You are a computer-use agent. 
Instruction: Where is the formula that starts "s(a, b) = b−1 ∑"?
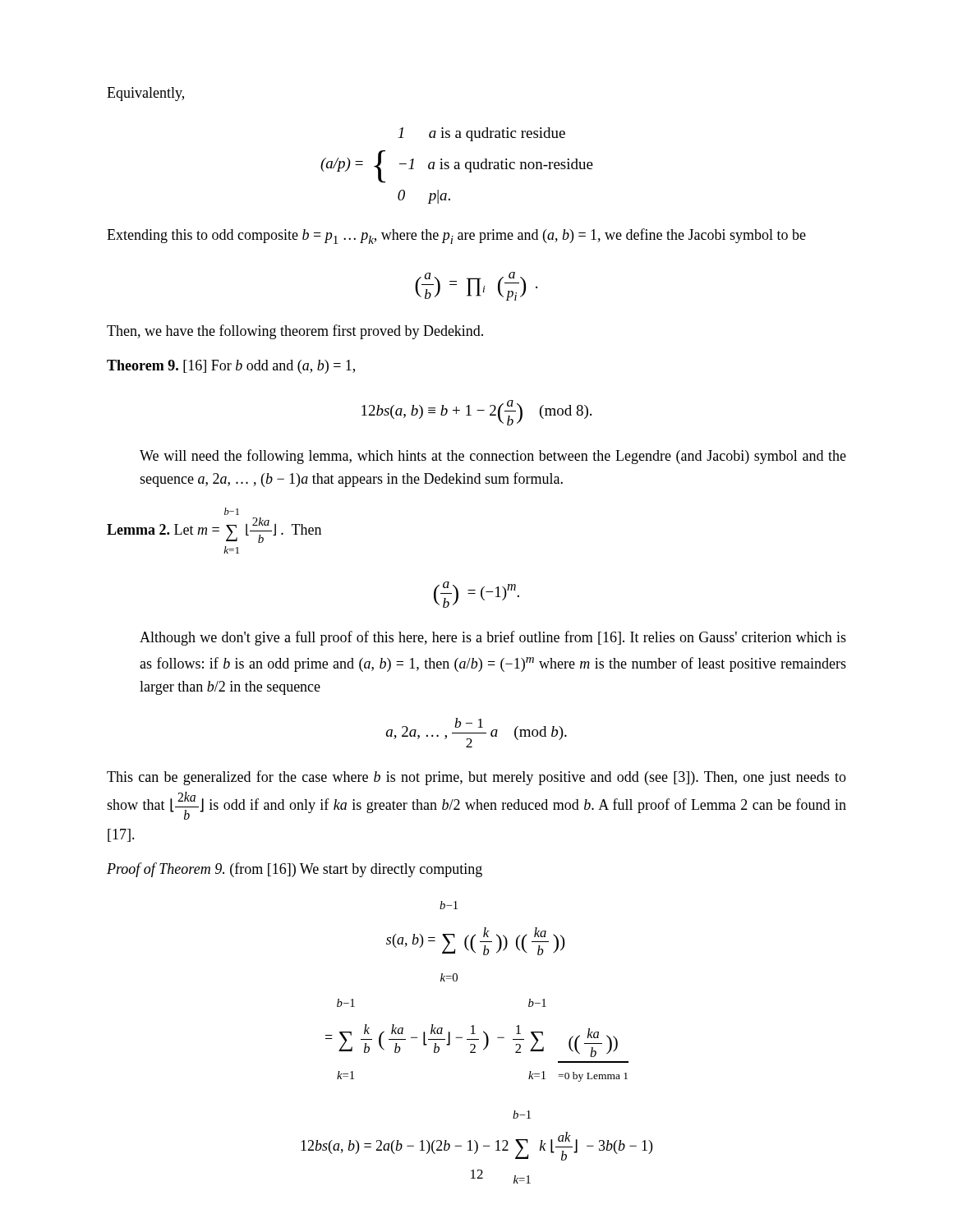(449, 905)
